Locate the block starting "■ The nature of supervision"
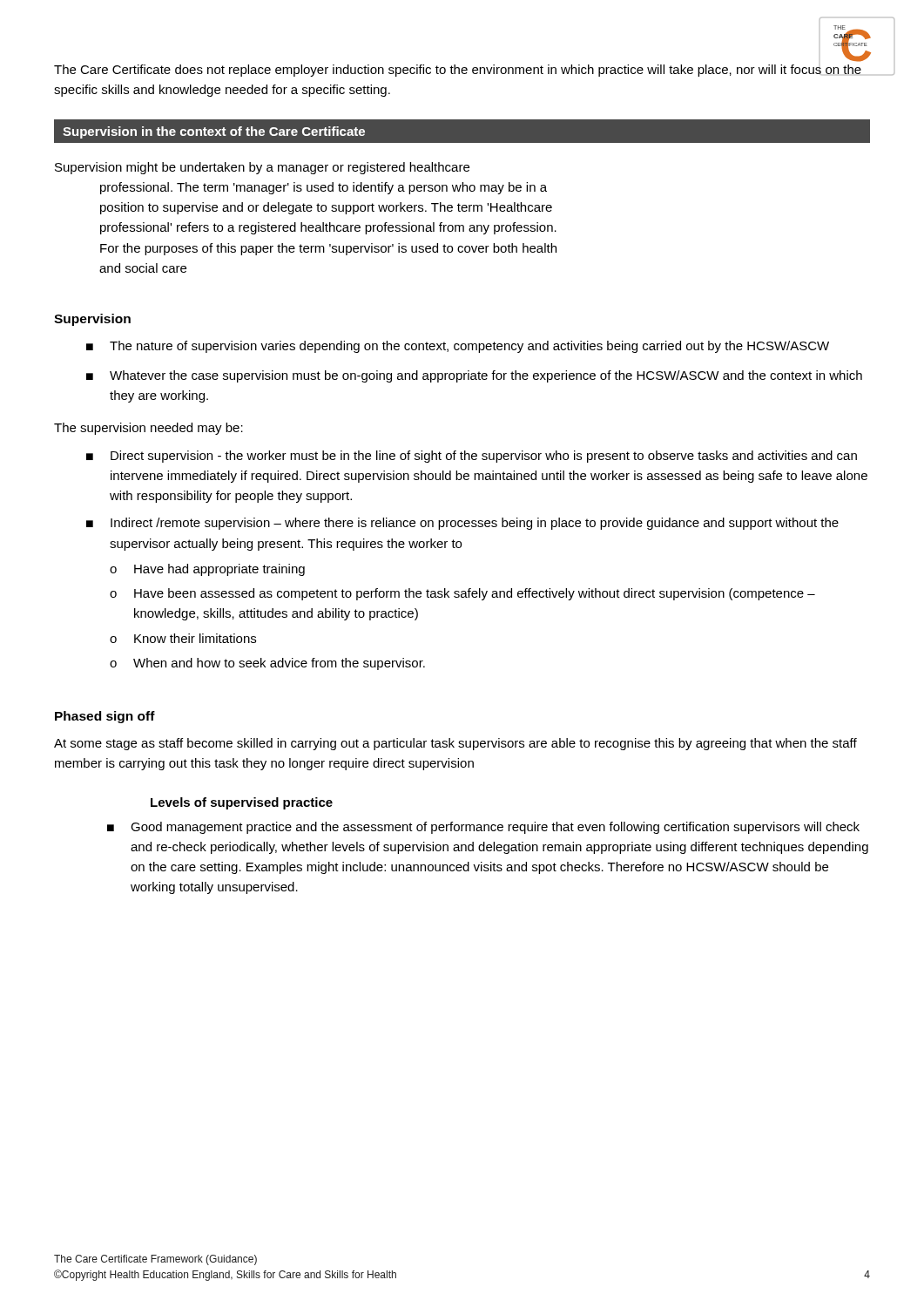The width and height of the screenshot is (924, 1307). pyautogui.click(x=478, y=347)
